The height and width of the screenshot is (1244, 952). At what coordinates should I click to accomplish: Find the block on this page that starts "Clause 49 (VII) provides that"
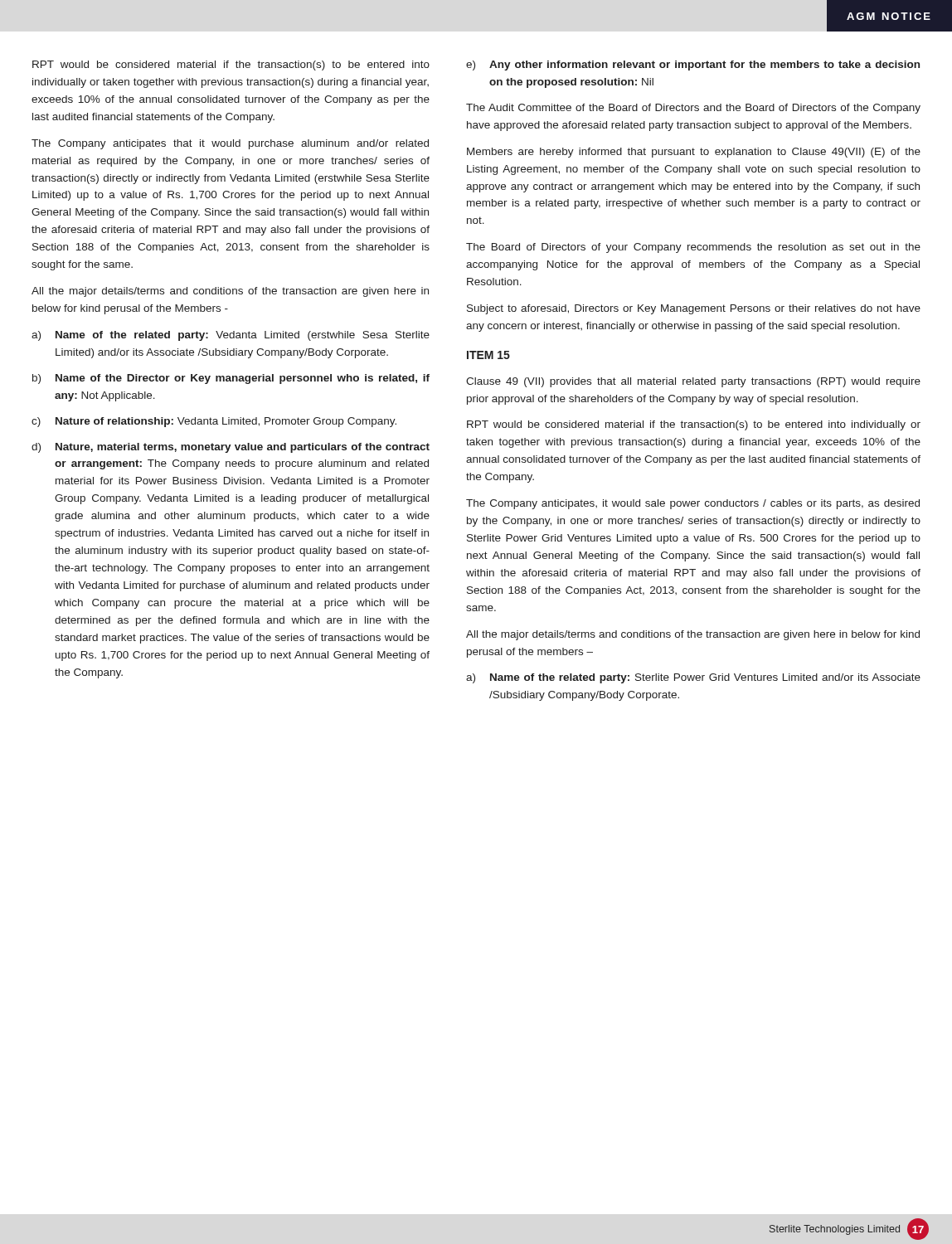(x=693, y=390)
